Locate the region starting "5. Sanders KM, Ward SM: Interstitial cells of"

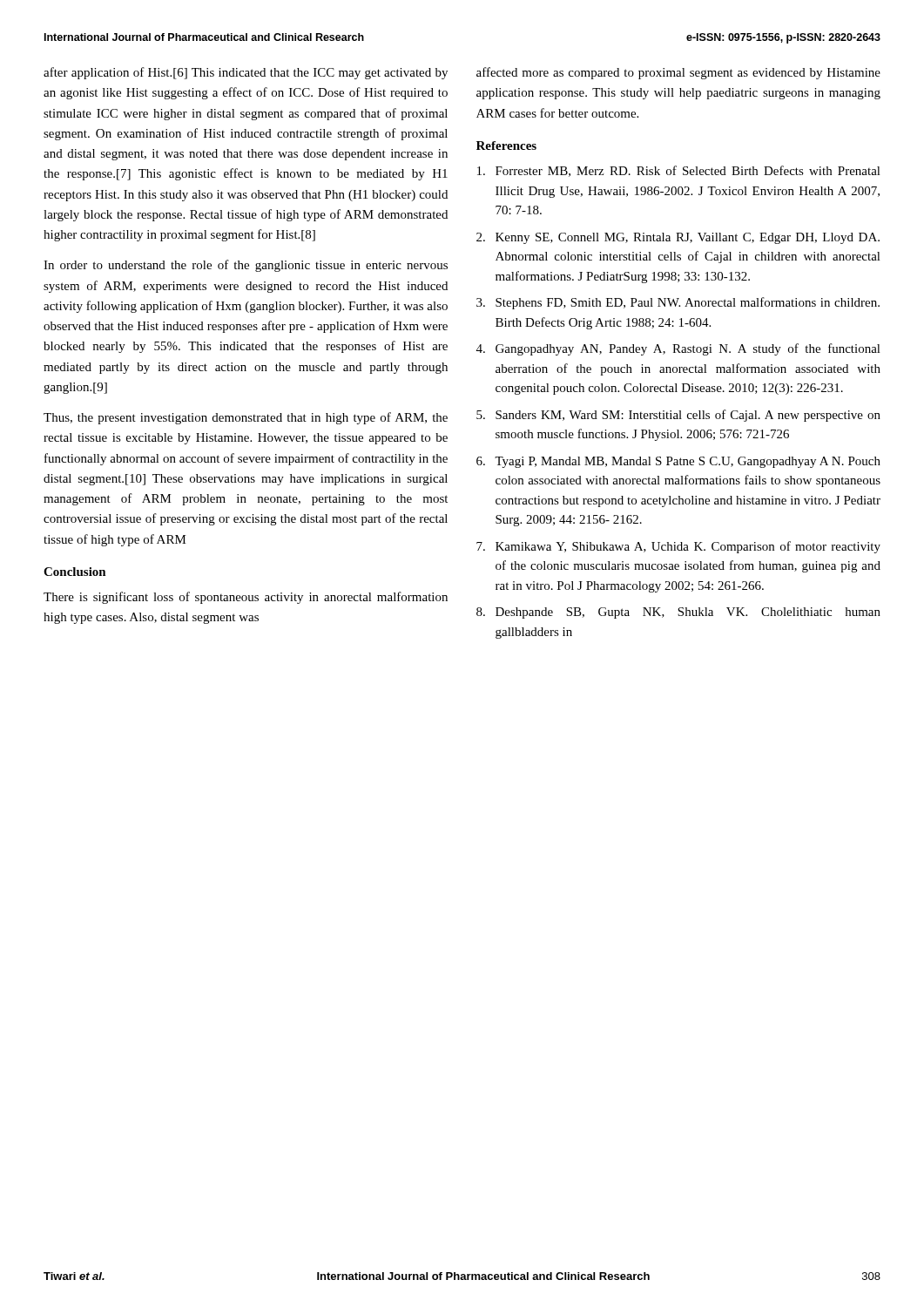tap(678, 424)
